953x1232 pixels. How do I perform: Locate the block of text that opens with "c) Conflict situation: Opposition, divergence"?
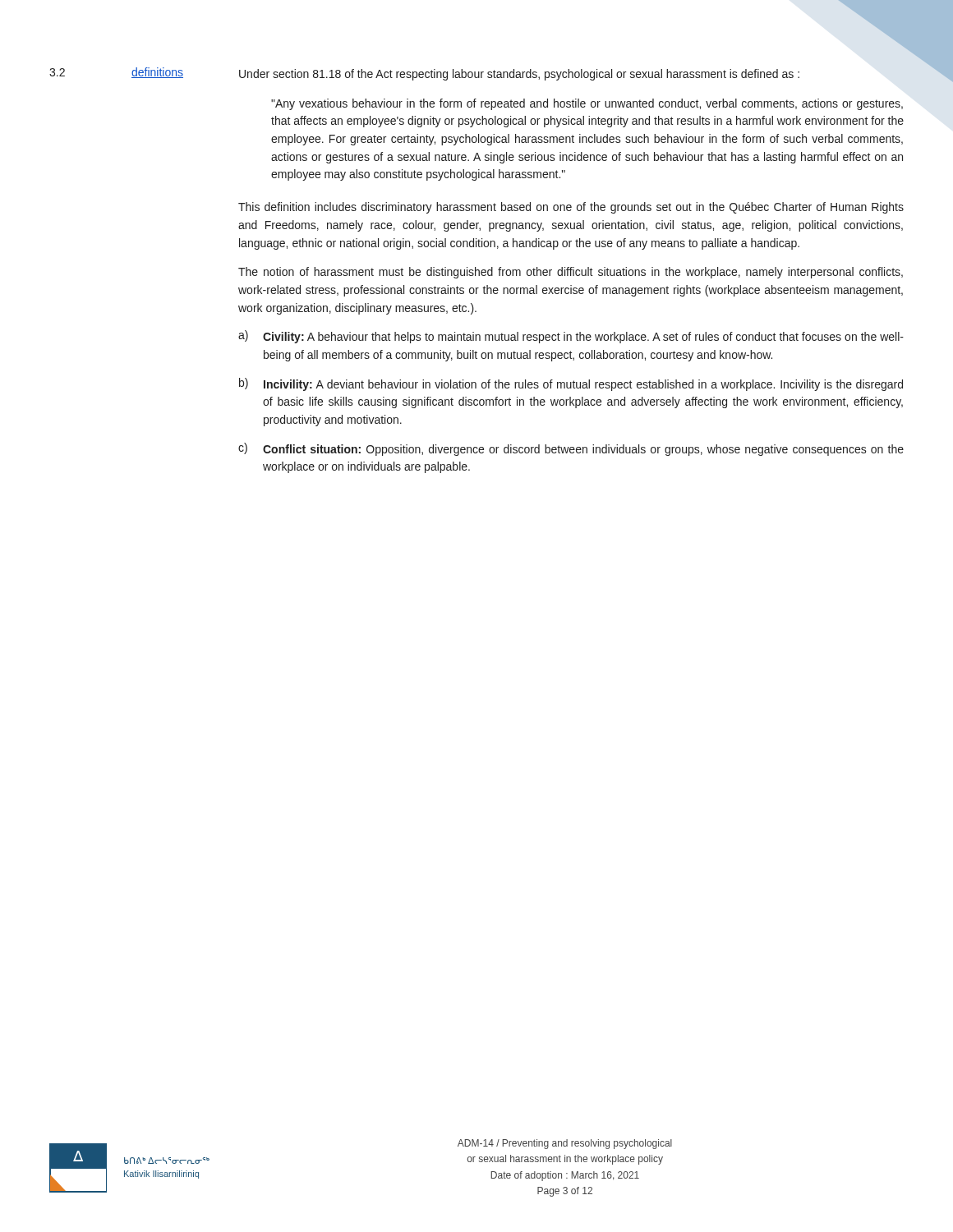point(571,459)
